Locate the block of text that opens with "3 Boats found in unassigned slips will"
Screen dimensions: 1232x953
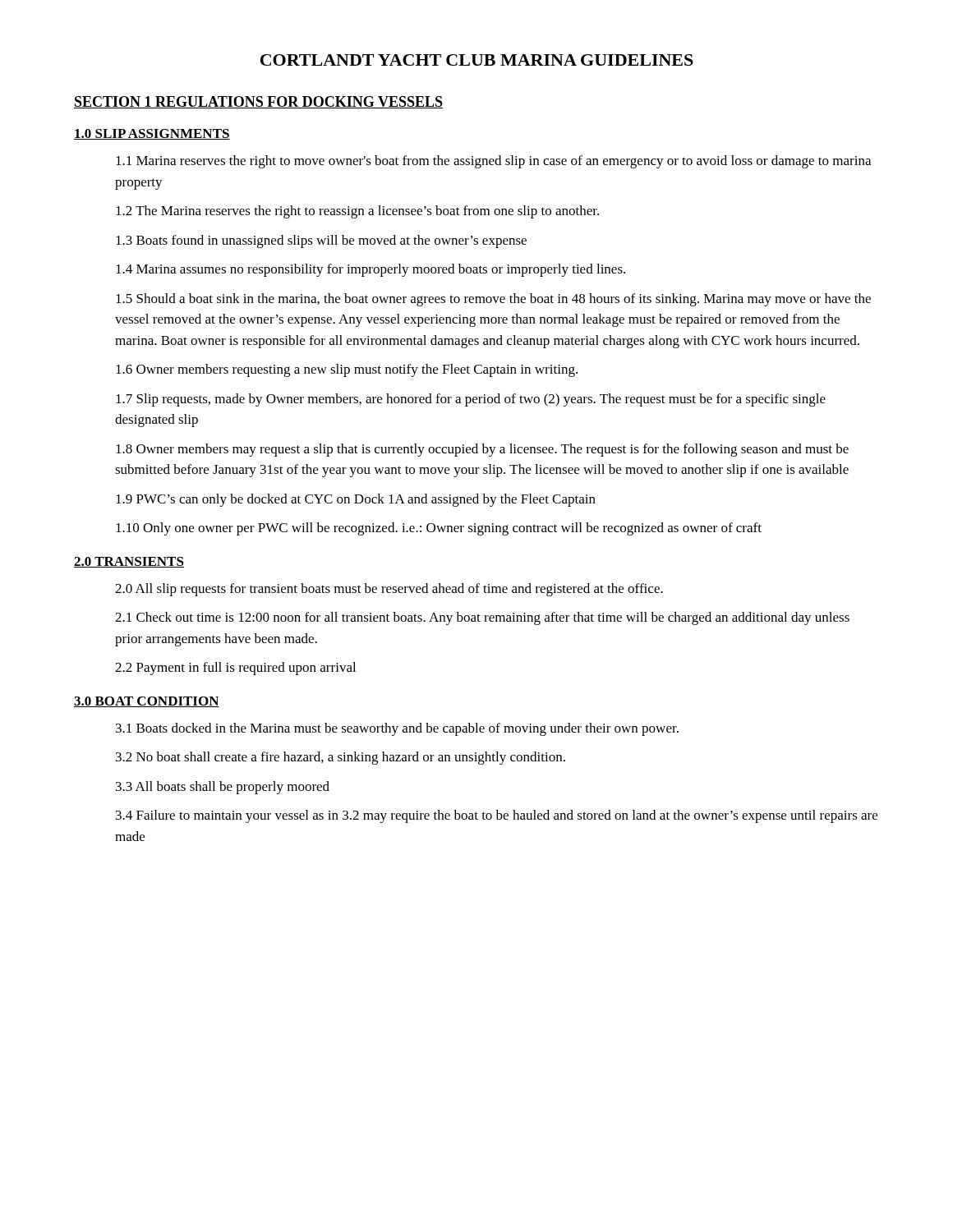coord(321,240)
